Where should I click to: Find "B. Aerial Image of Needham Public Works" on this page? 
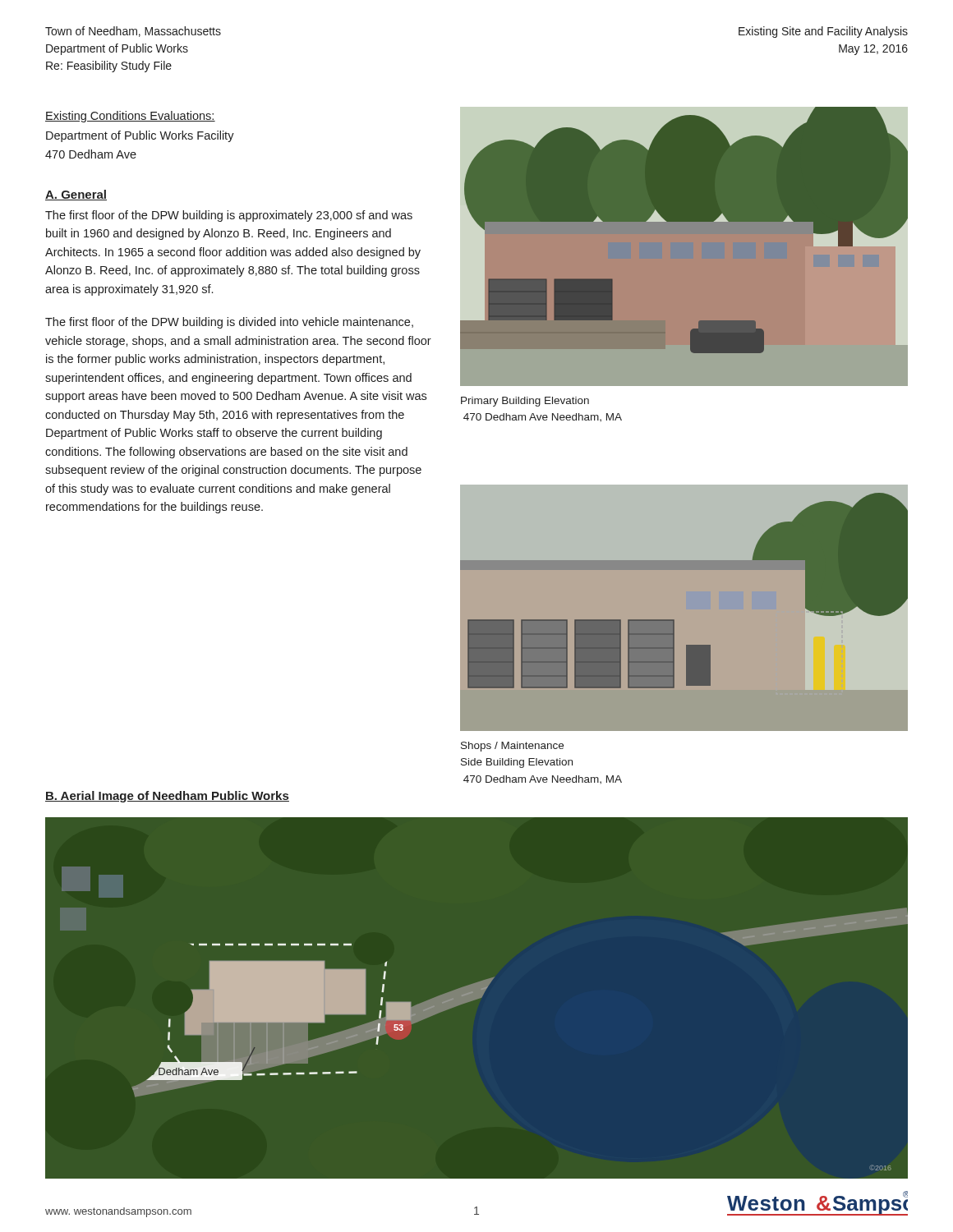[167, 795]
